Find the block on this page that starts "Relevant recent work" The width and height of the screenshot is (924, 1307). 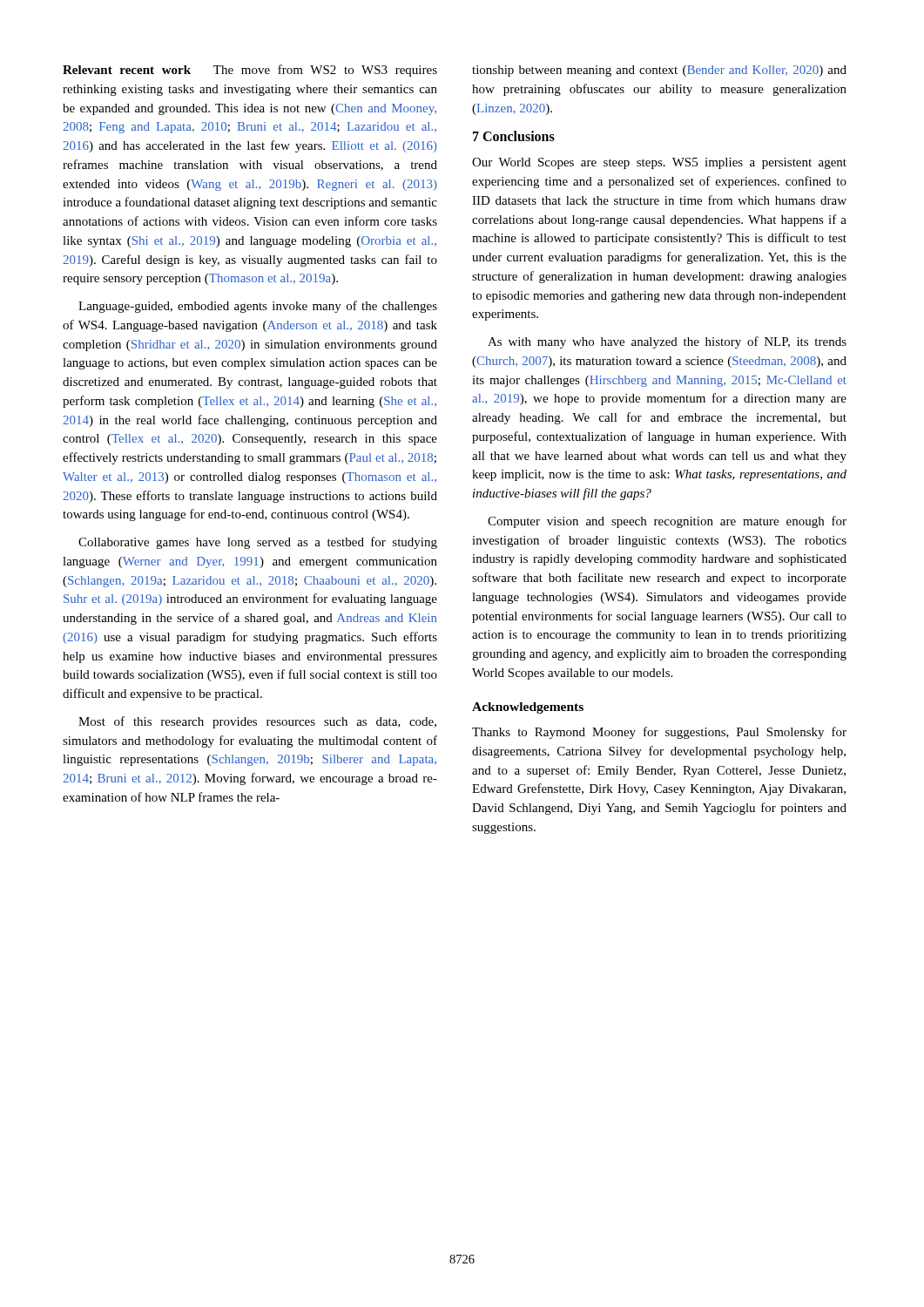250,175
